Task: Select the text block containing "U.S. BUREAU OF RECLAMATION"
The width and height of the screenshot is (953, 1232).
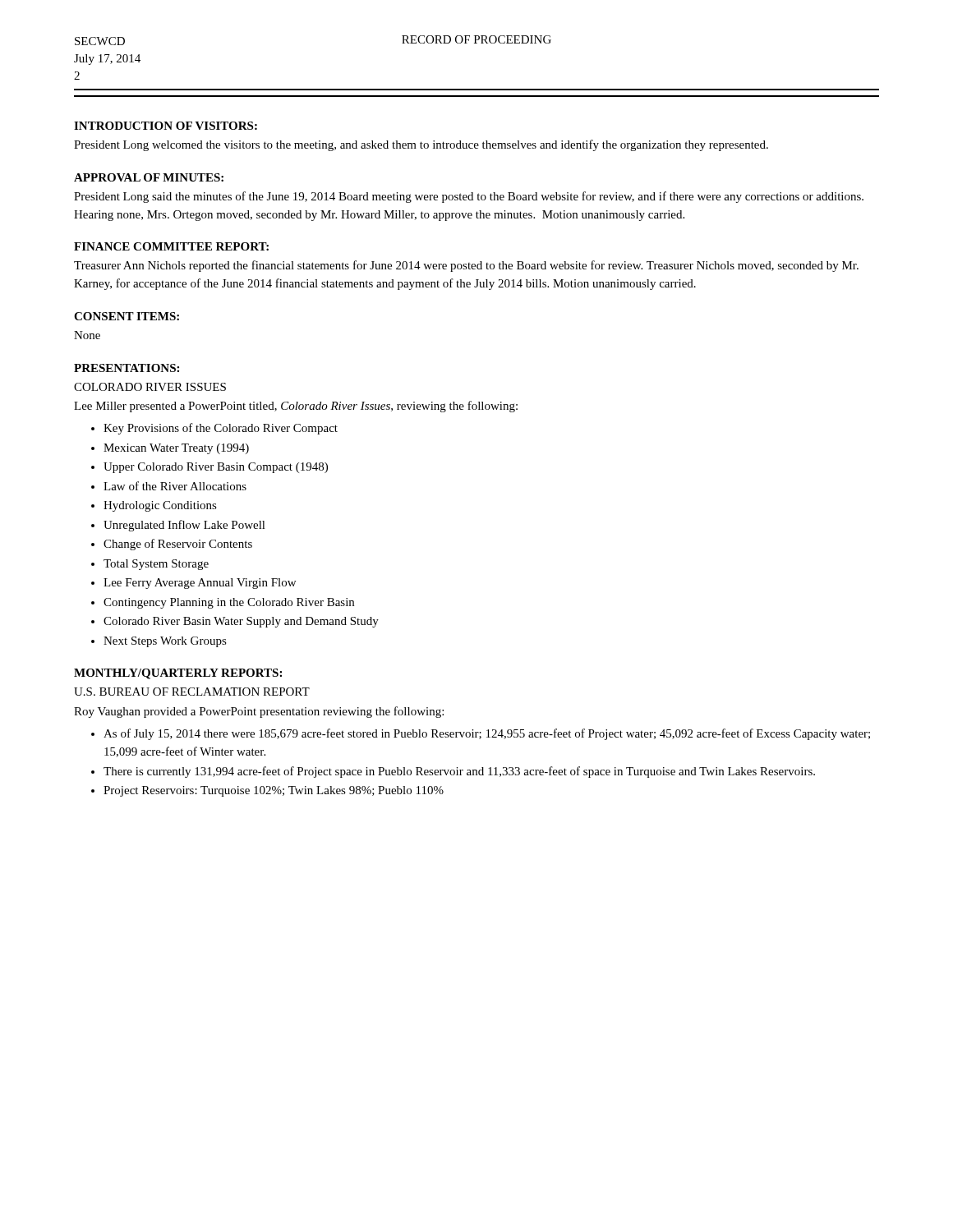Action: [x=192, y=692]
